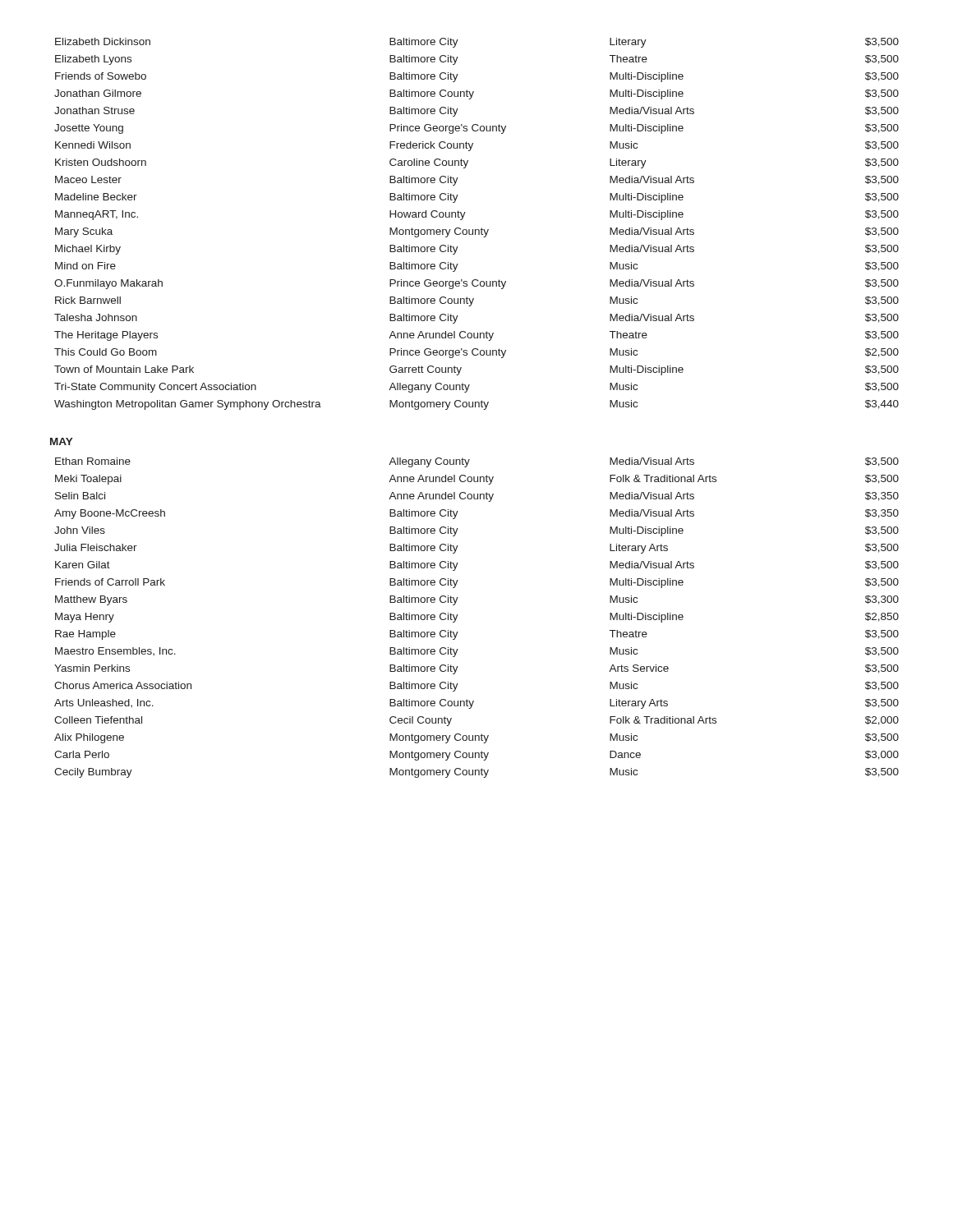Screen dimensions: 1232x953
Task: Locate the table with the text "Michael Kirby"
Action: (476, 223)
